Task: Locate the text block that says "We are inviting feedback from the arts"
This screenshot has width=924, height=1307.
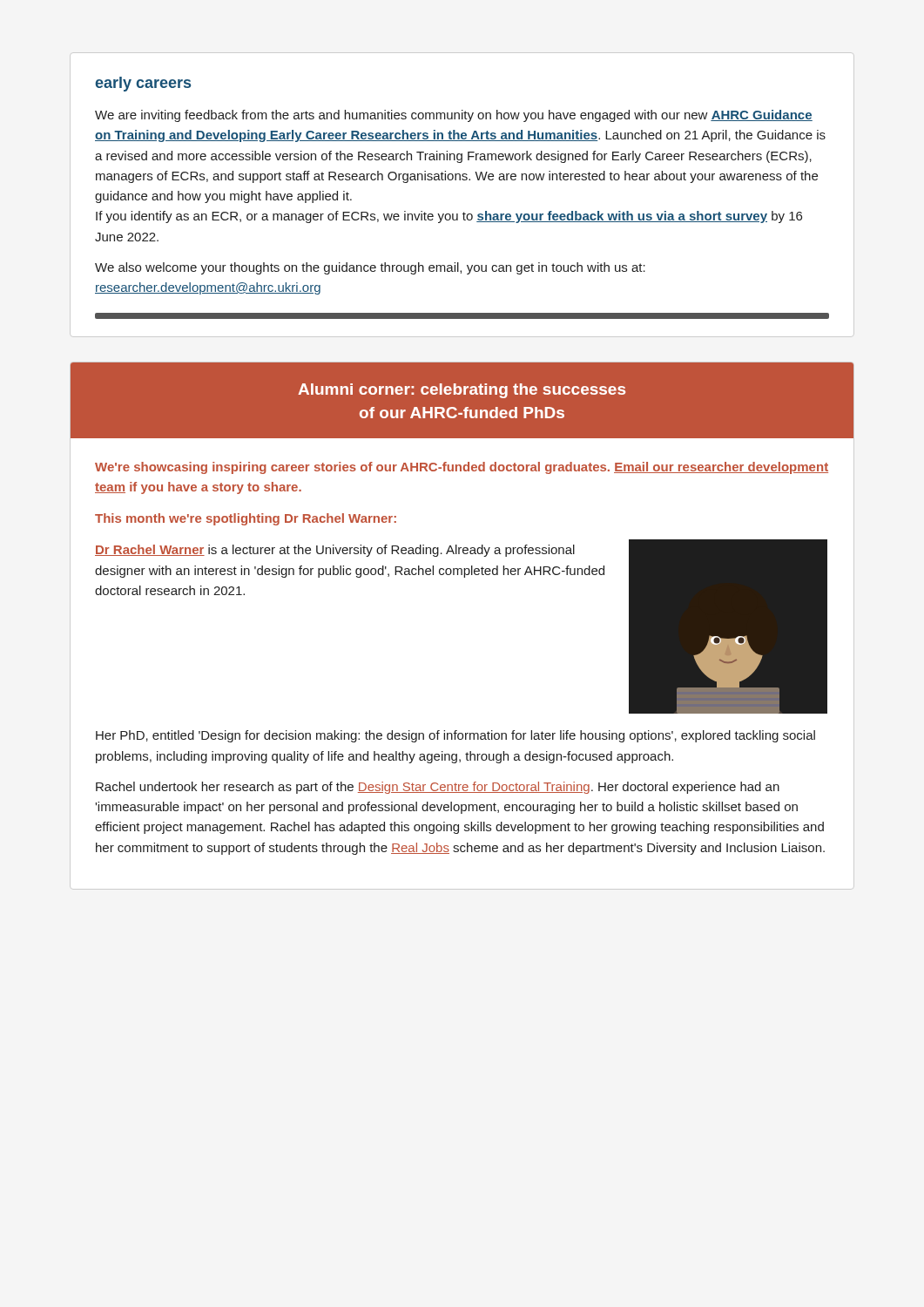Action: pyautogui.click(x=462, y=201)
